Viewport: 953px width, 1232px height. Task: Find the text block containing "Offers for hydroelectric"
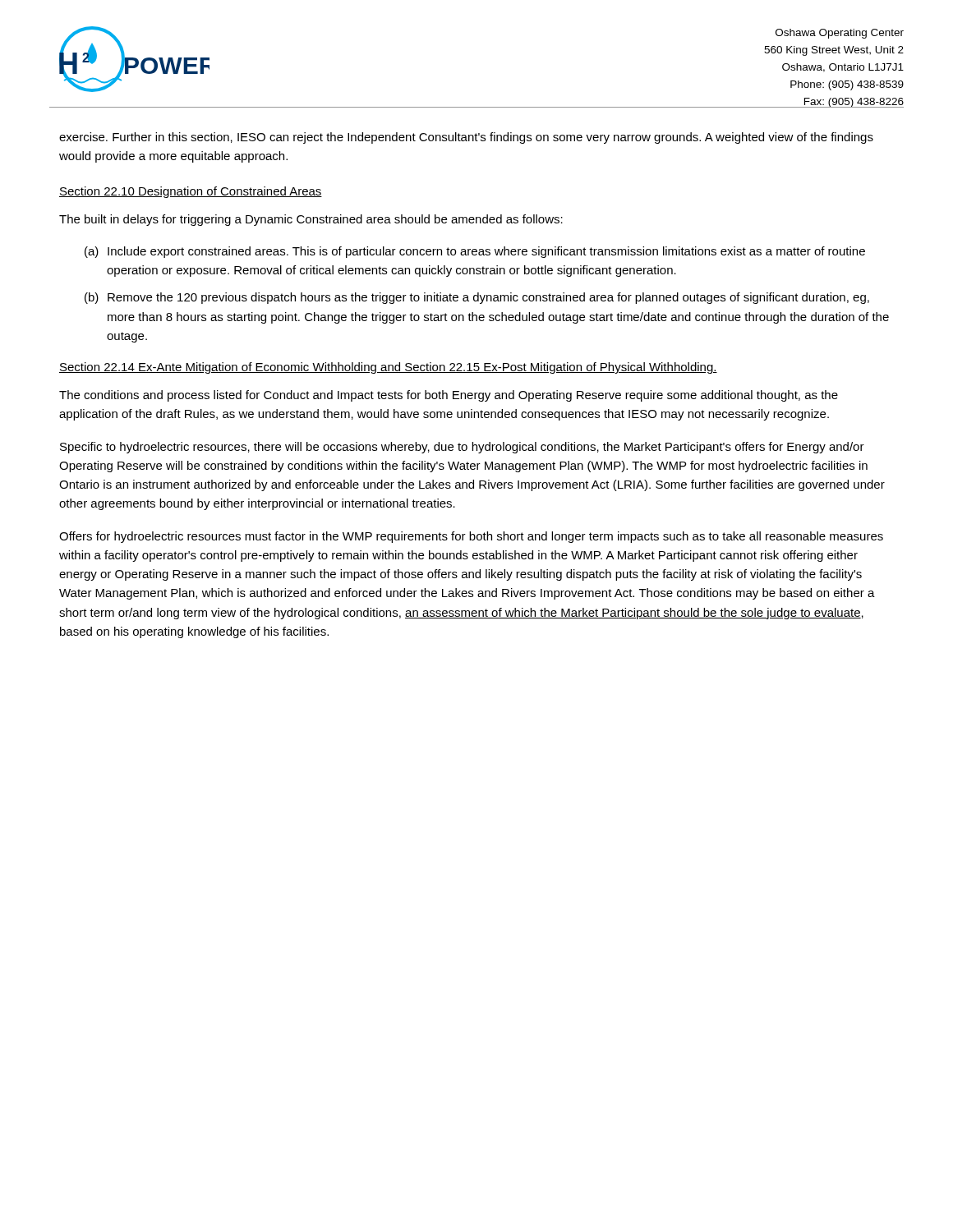click(x=471, y=583)
